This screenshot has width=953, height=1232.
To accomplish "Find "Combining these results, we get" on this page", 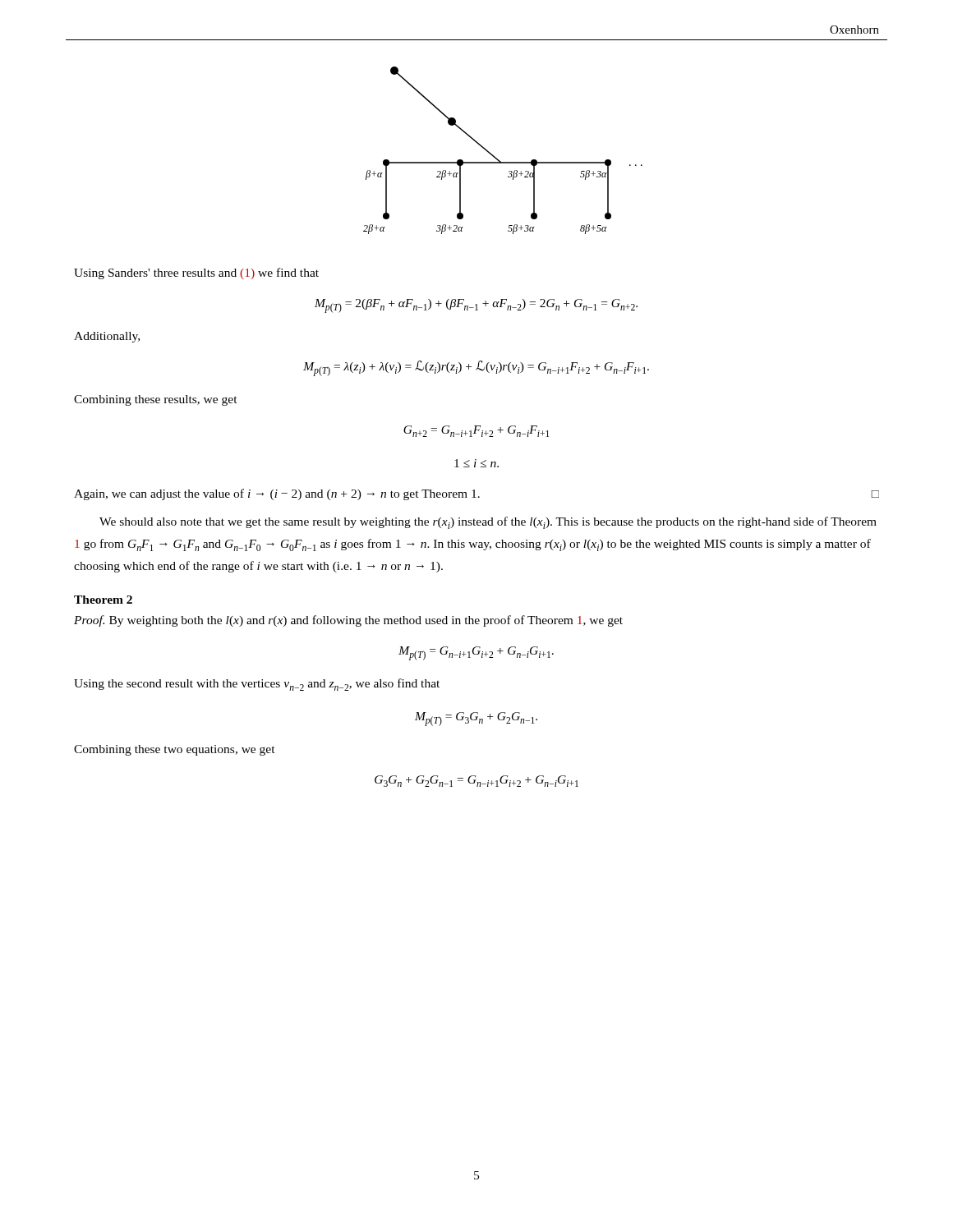I will pos(155,398).
